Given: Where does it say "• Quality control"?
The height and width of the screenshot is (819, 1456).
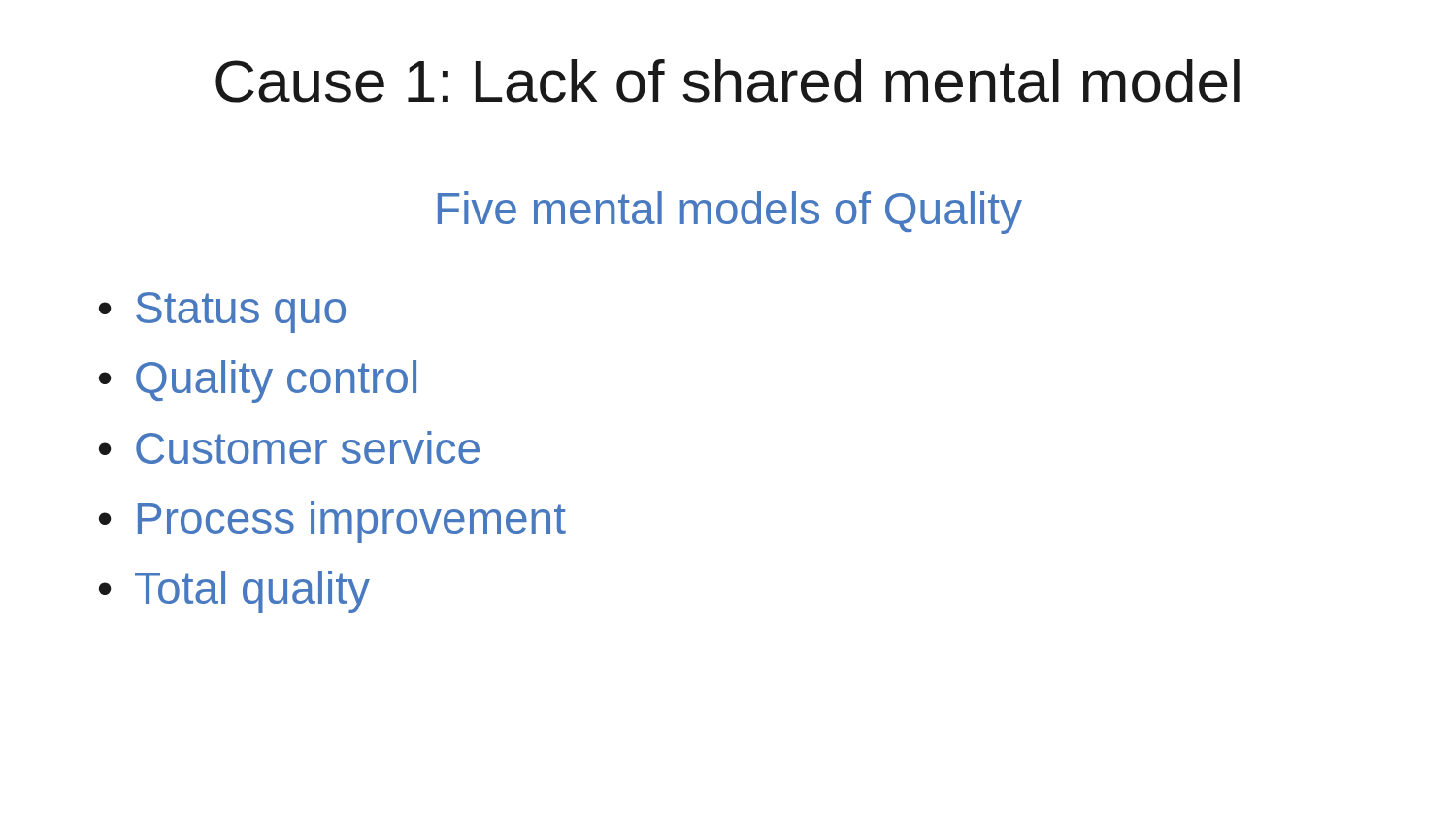Looking at the screenshot, I should coord(258,378).
